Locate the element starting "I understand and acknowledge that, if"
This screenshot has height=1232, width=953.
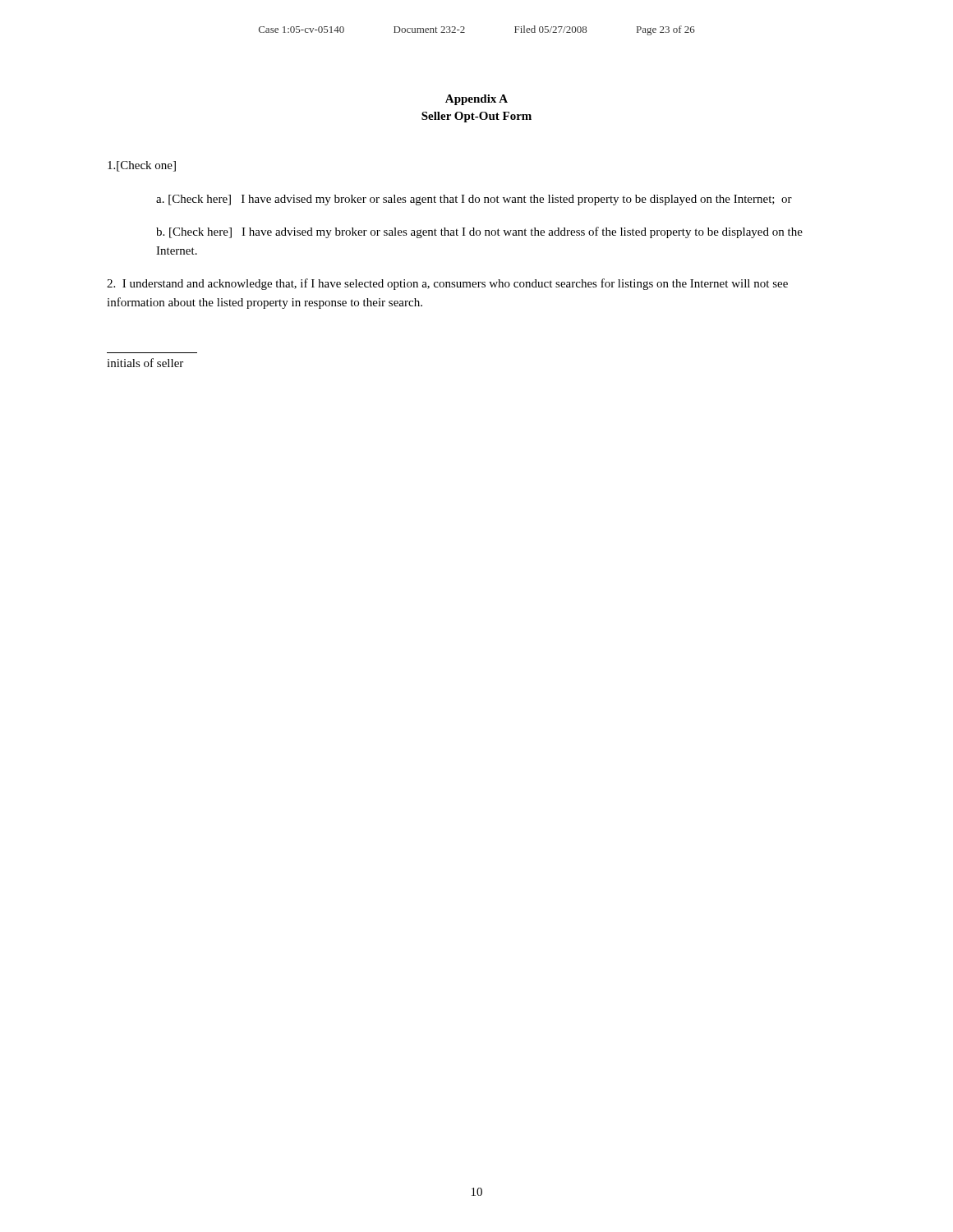pos(447,293)
